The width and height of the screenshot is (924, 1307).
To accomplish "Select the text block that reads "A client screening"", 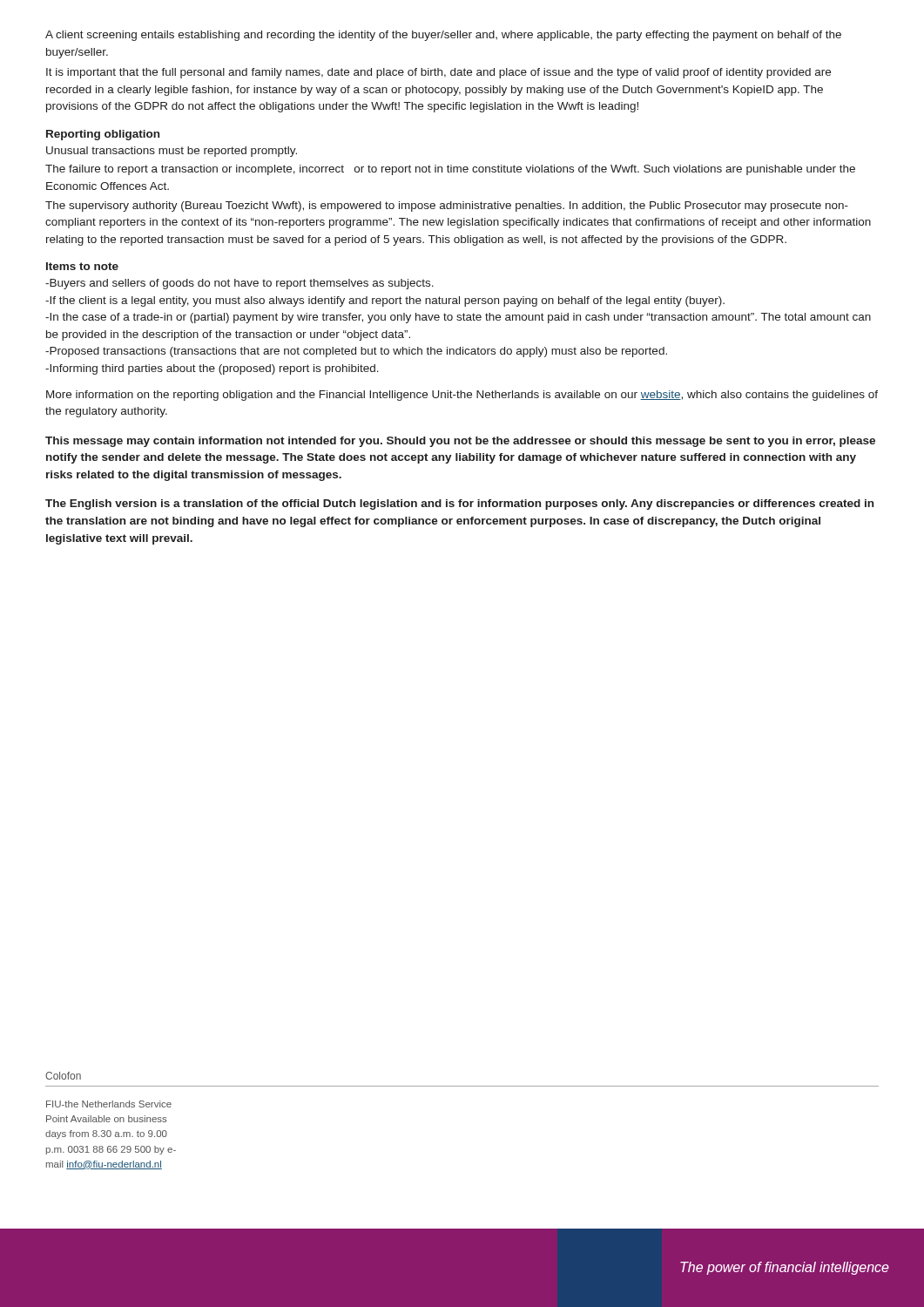I will 444,43.
